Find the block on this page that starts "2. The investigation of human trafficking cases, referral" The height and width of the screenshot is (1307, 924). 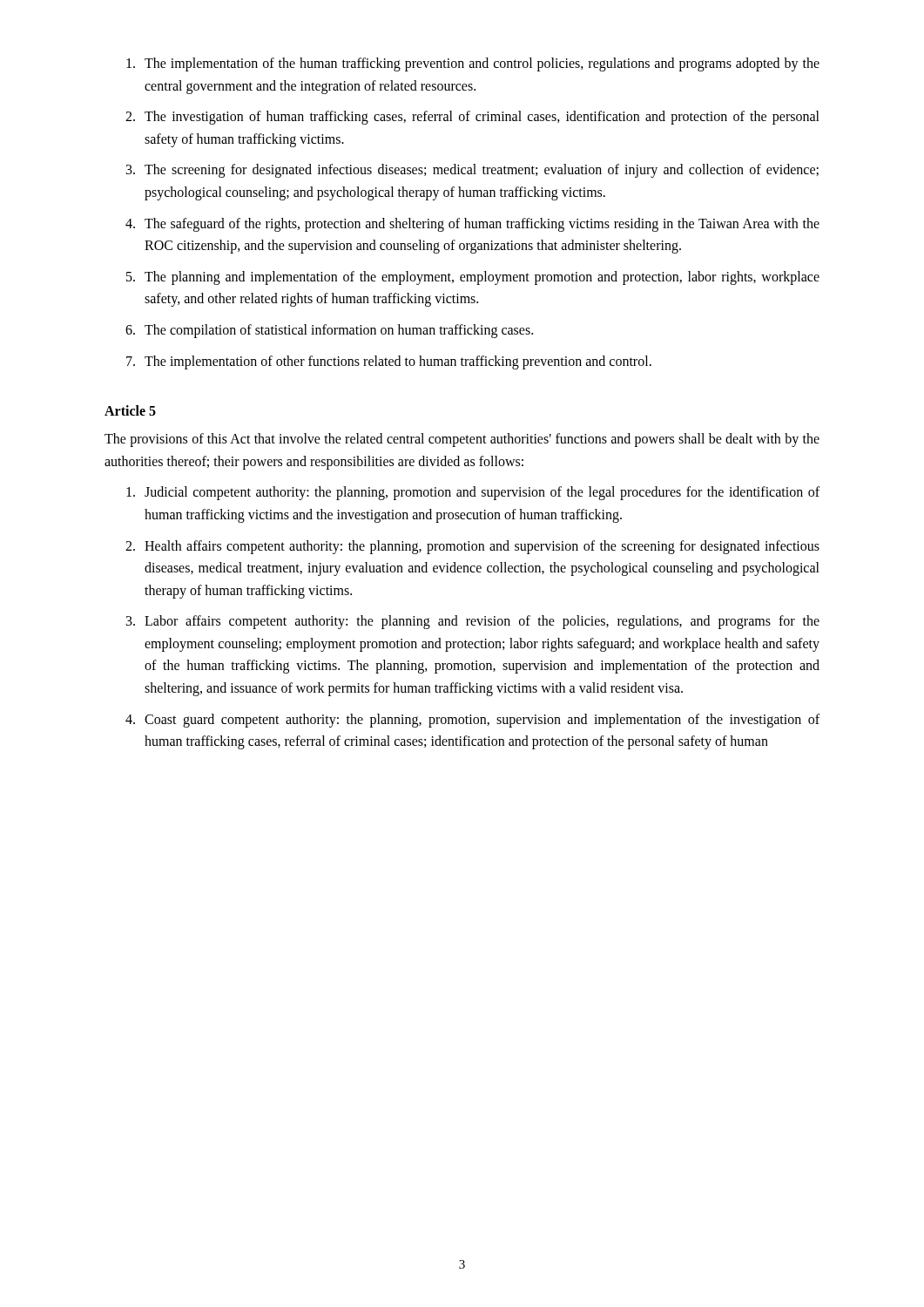tap(462, 128)
